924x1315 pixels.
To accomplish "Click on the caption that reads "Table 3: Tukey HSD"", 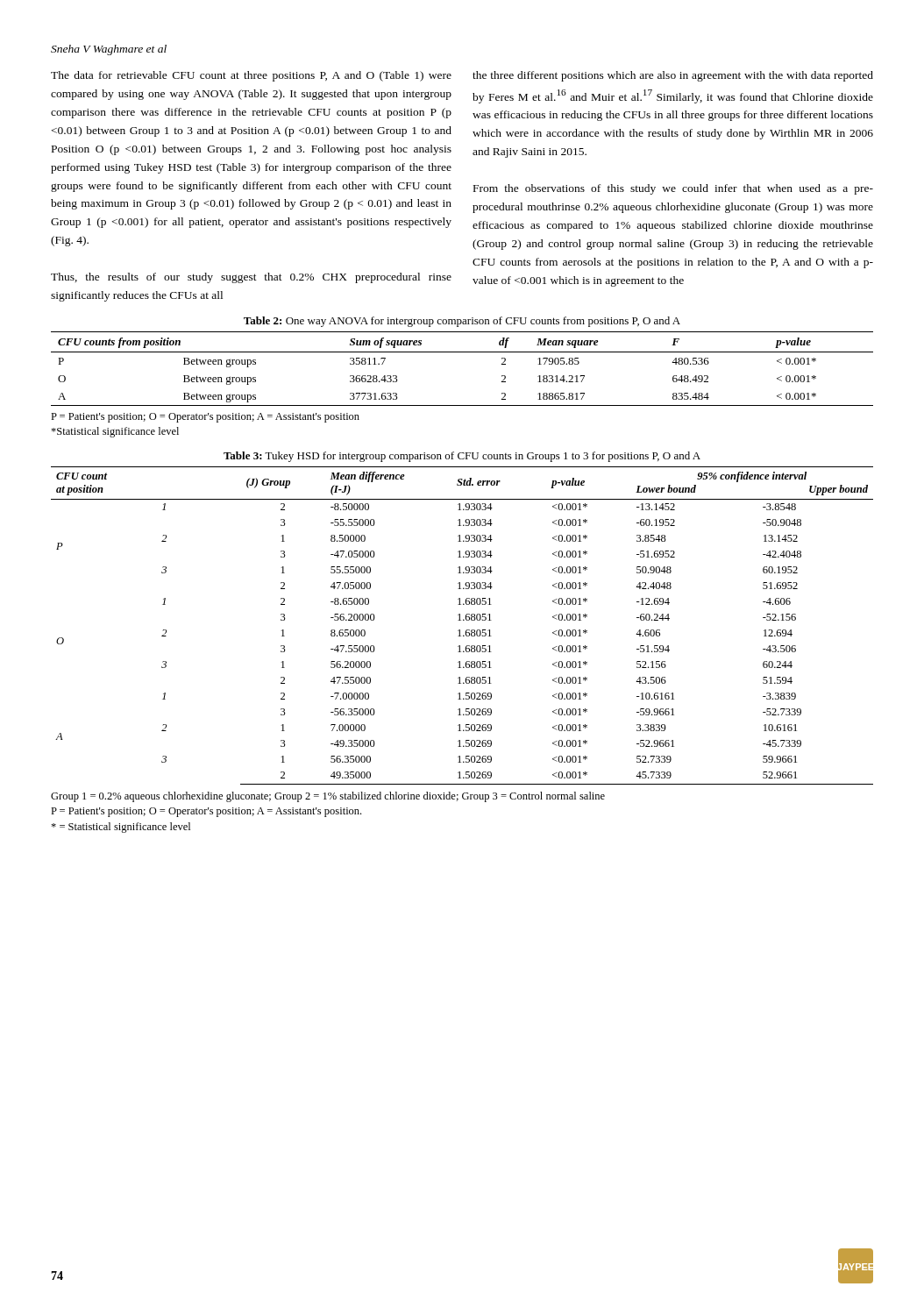I will coord(462,455).
